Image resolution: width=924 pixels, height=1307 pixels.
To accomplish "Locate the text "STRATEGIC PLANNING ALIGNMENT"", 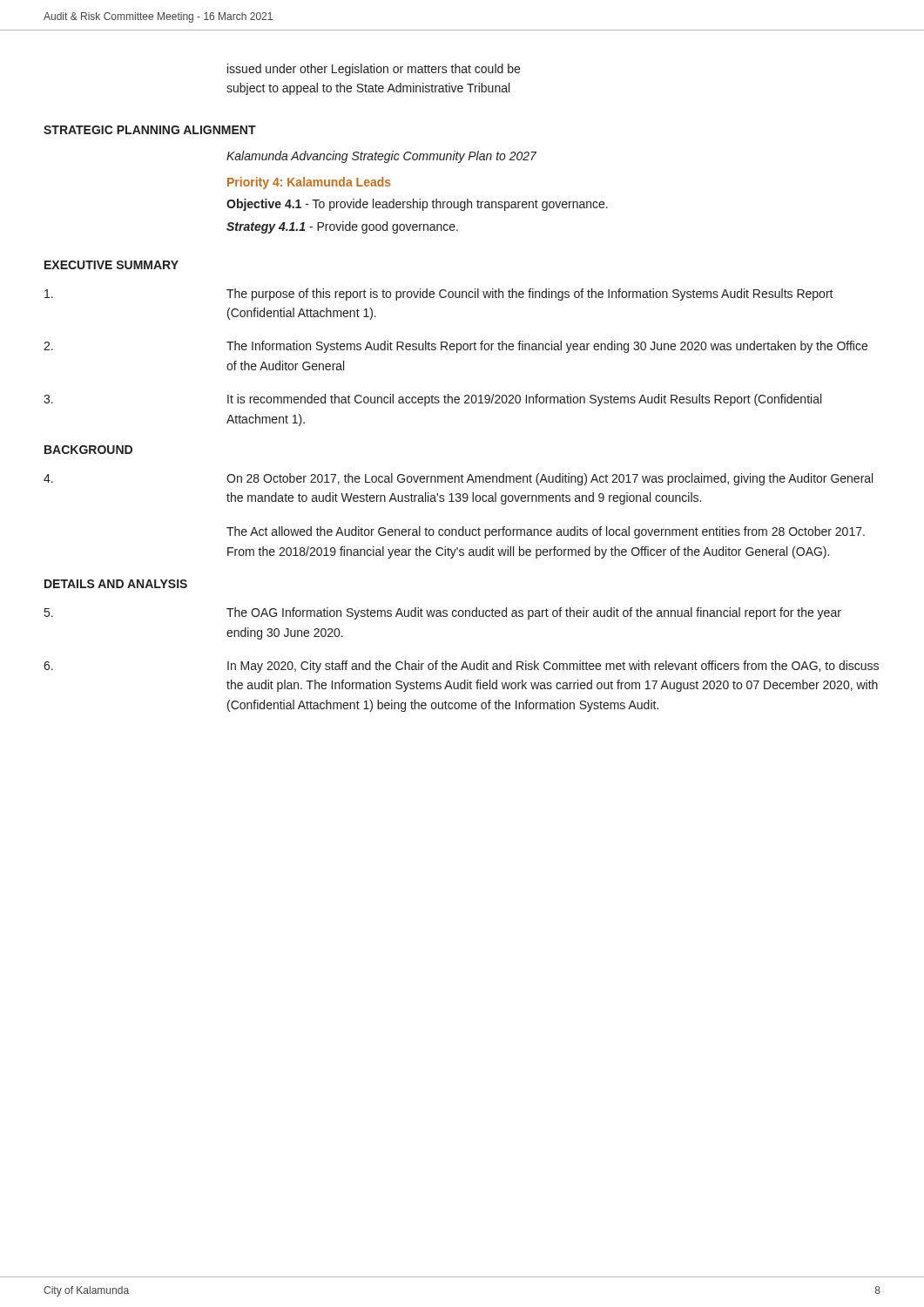I will 150,130.
